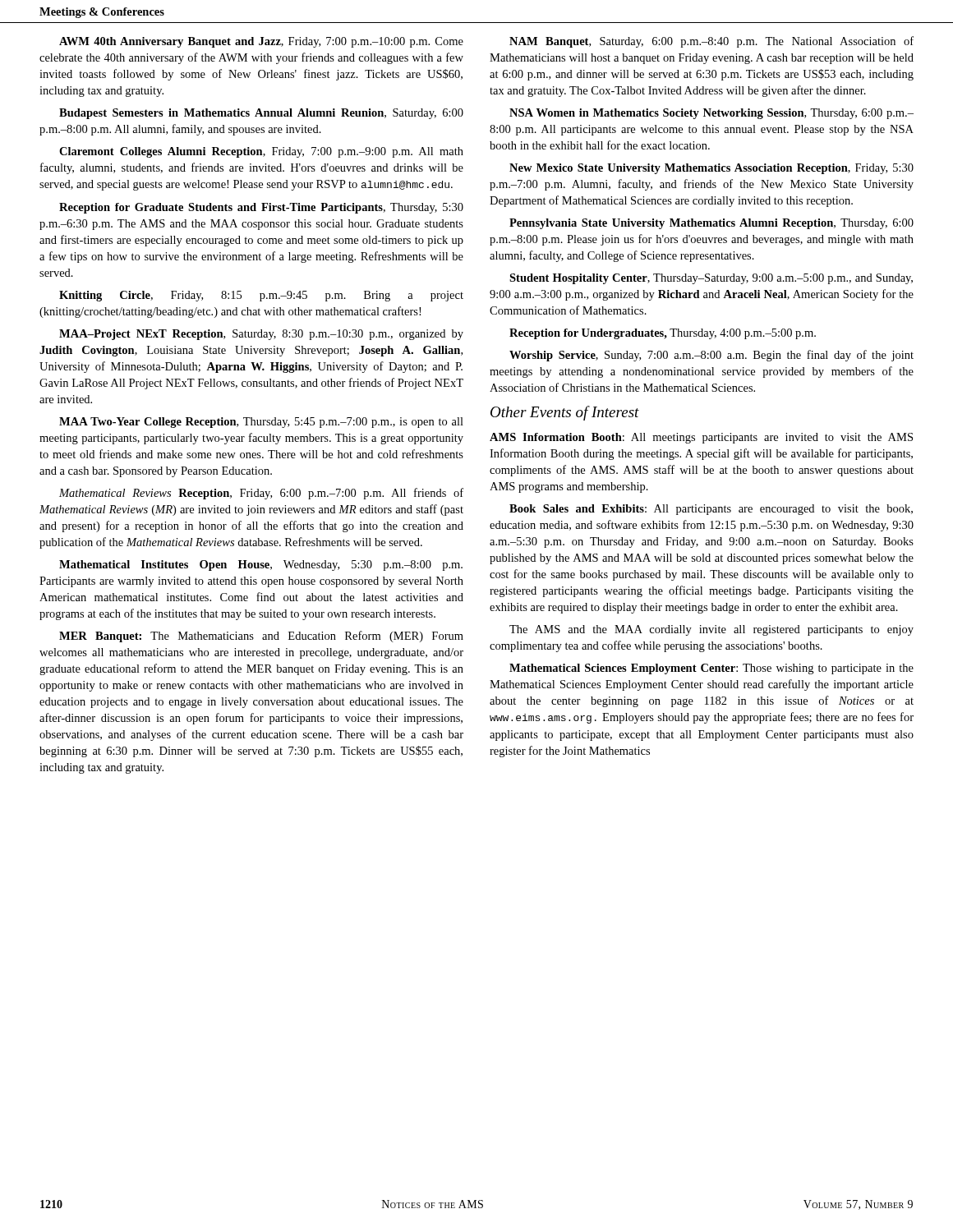
Task: Locate the text block with the text "Reception for Graduate Students and First-Time Participants, Thursday,"
Action: click(x=251, y=240)
